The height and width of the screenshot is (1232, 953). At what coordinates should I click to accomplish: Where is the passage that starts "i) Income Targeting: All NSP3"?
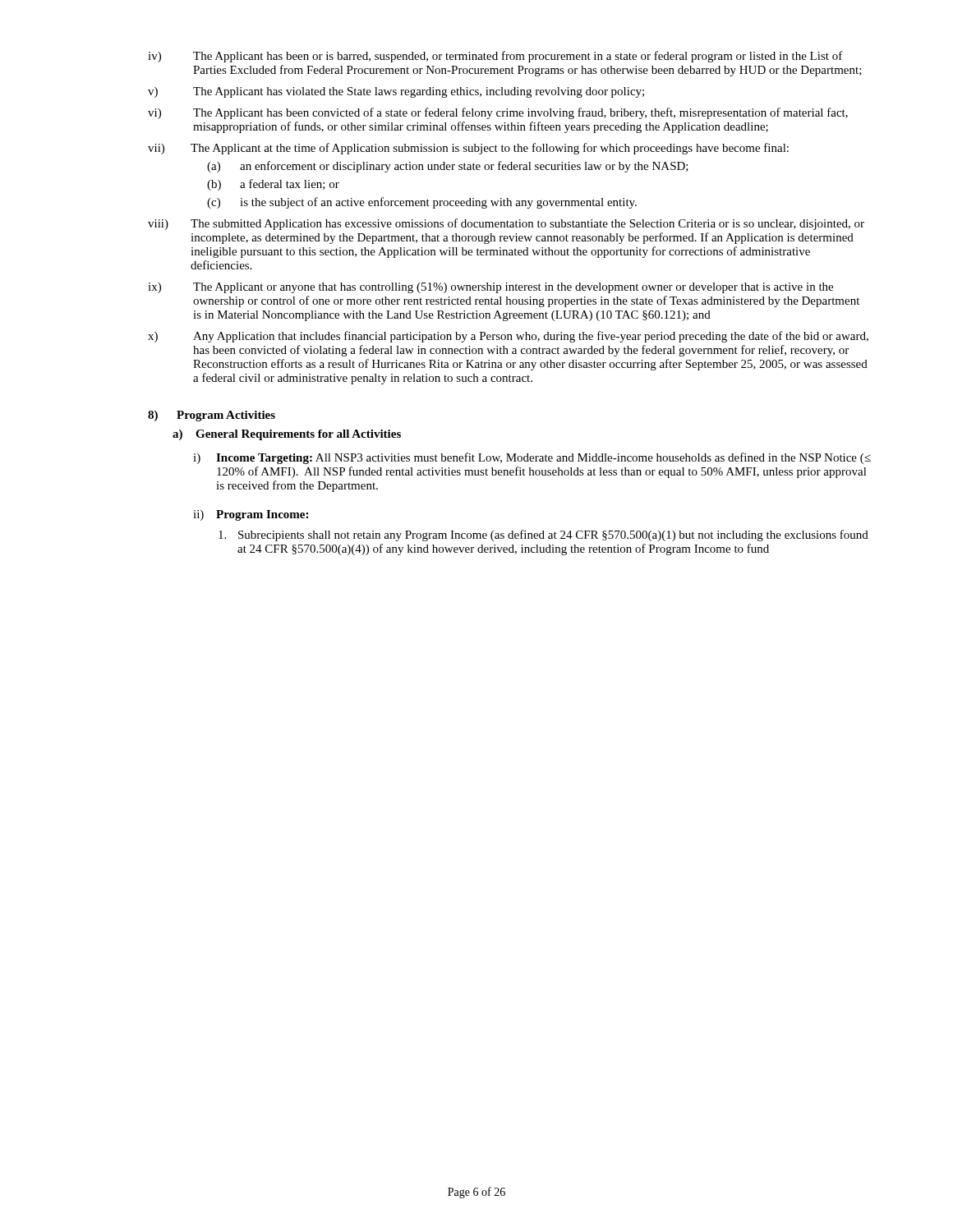pos(532,472)
